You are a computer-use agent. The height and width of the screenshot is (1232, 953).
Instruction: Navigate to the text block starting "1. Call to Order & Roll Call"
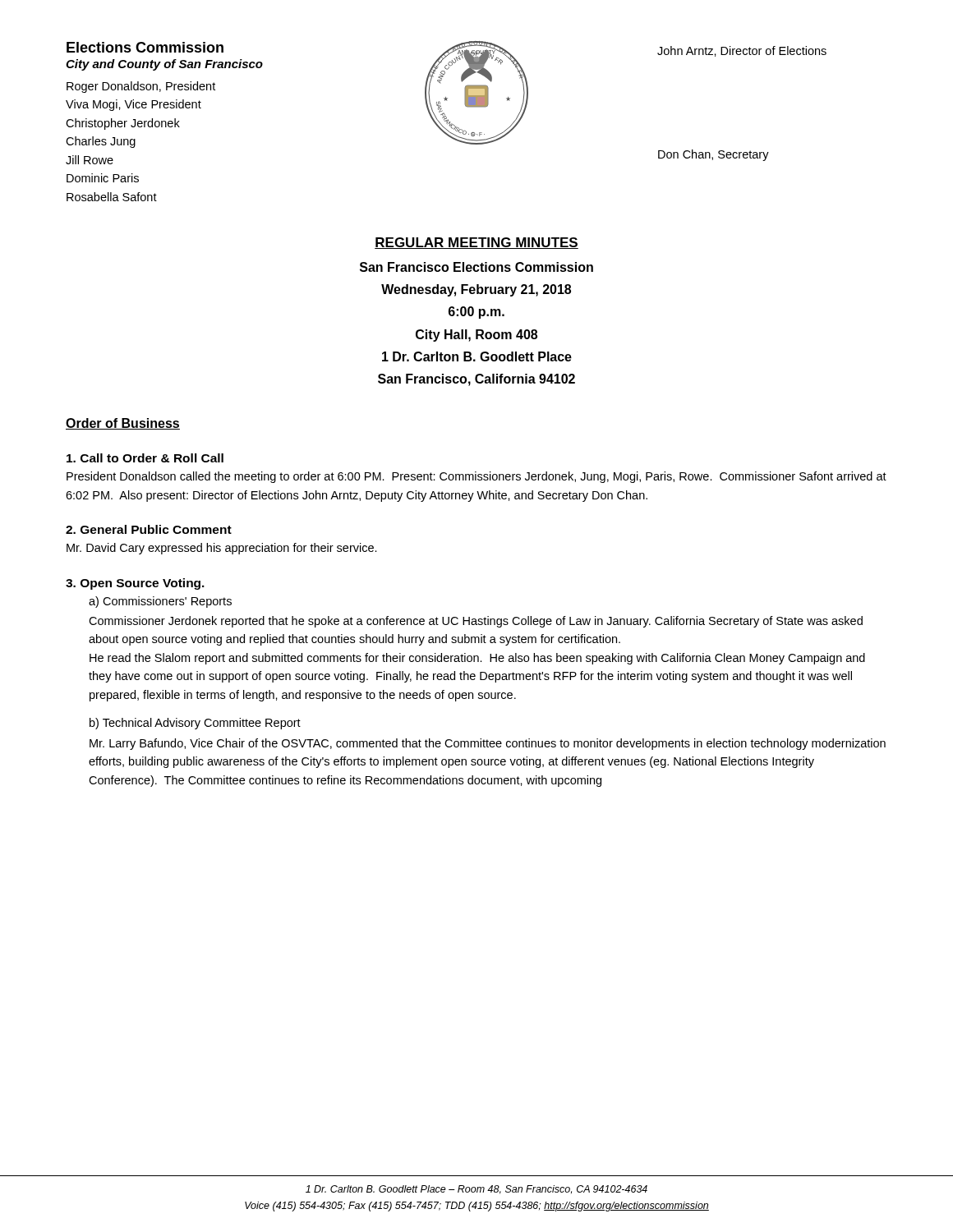click(145, 458)
